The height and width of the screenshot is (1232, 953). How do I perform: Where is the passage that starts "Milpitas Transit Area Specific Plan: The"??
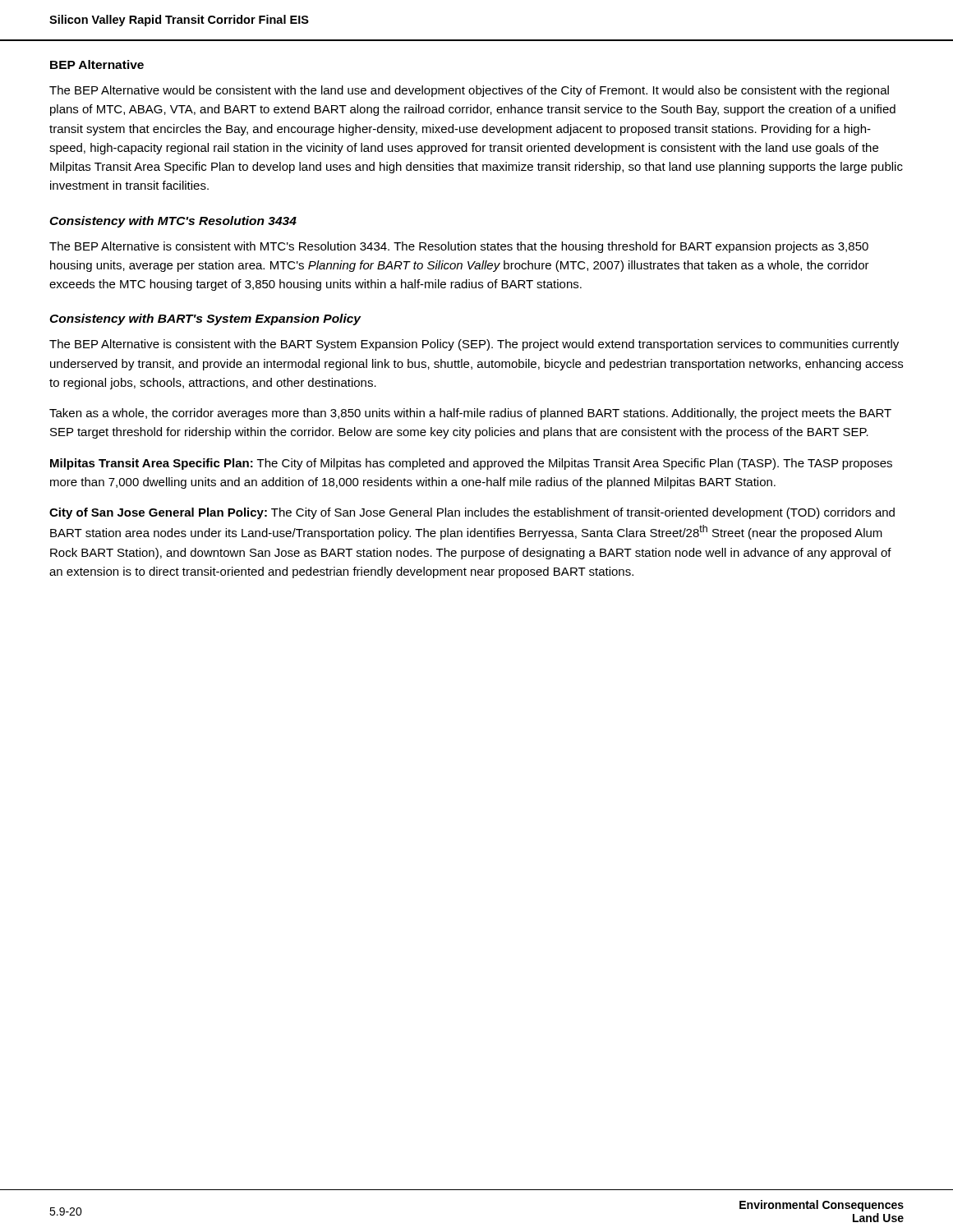471,472
